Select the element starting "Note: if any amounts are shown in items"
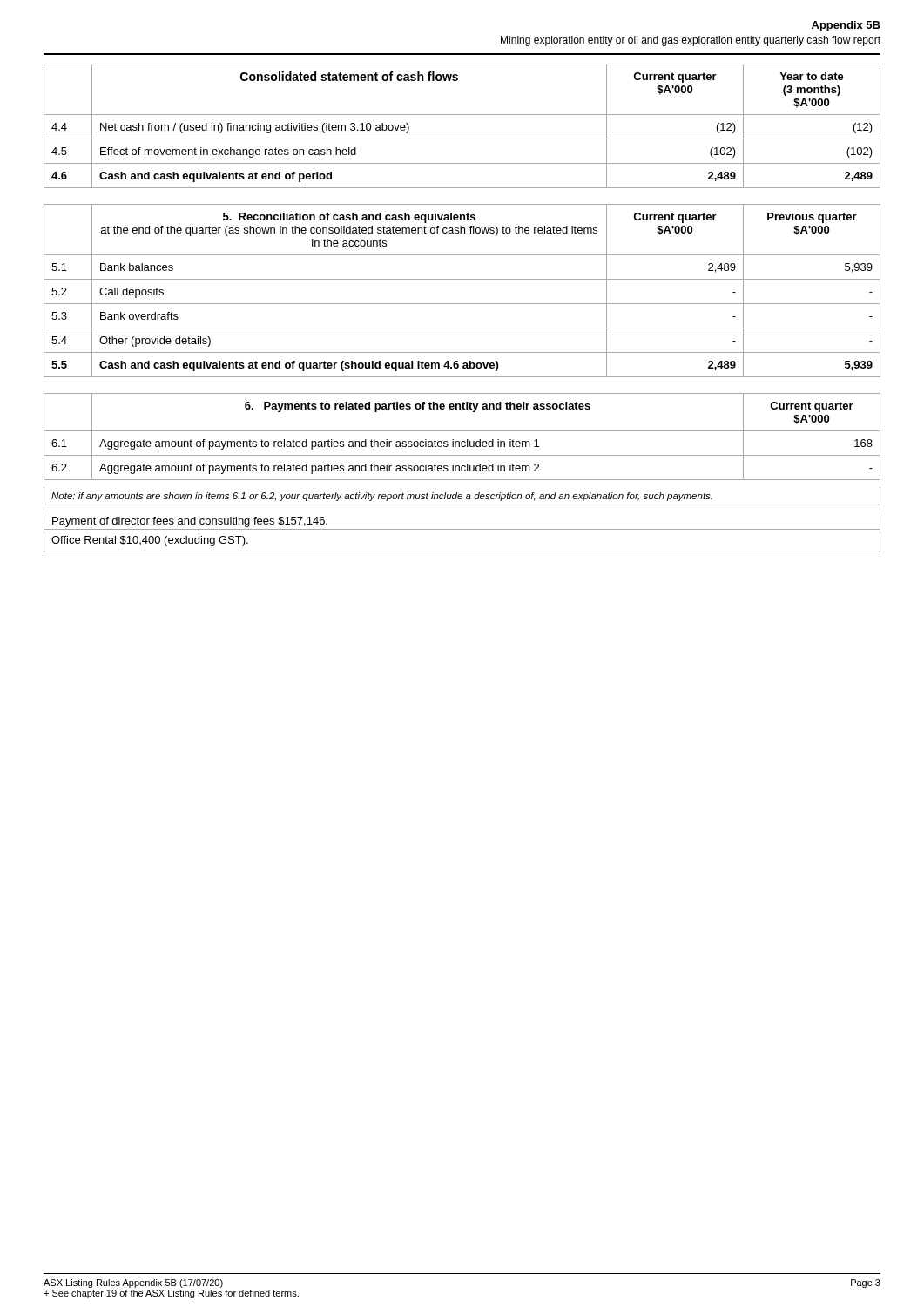Viewport: 924px width, 1307px height. (x=382, y=496)
